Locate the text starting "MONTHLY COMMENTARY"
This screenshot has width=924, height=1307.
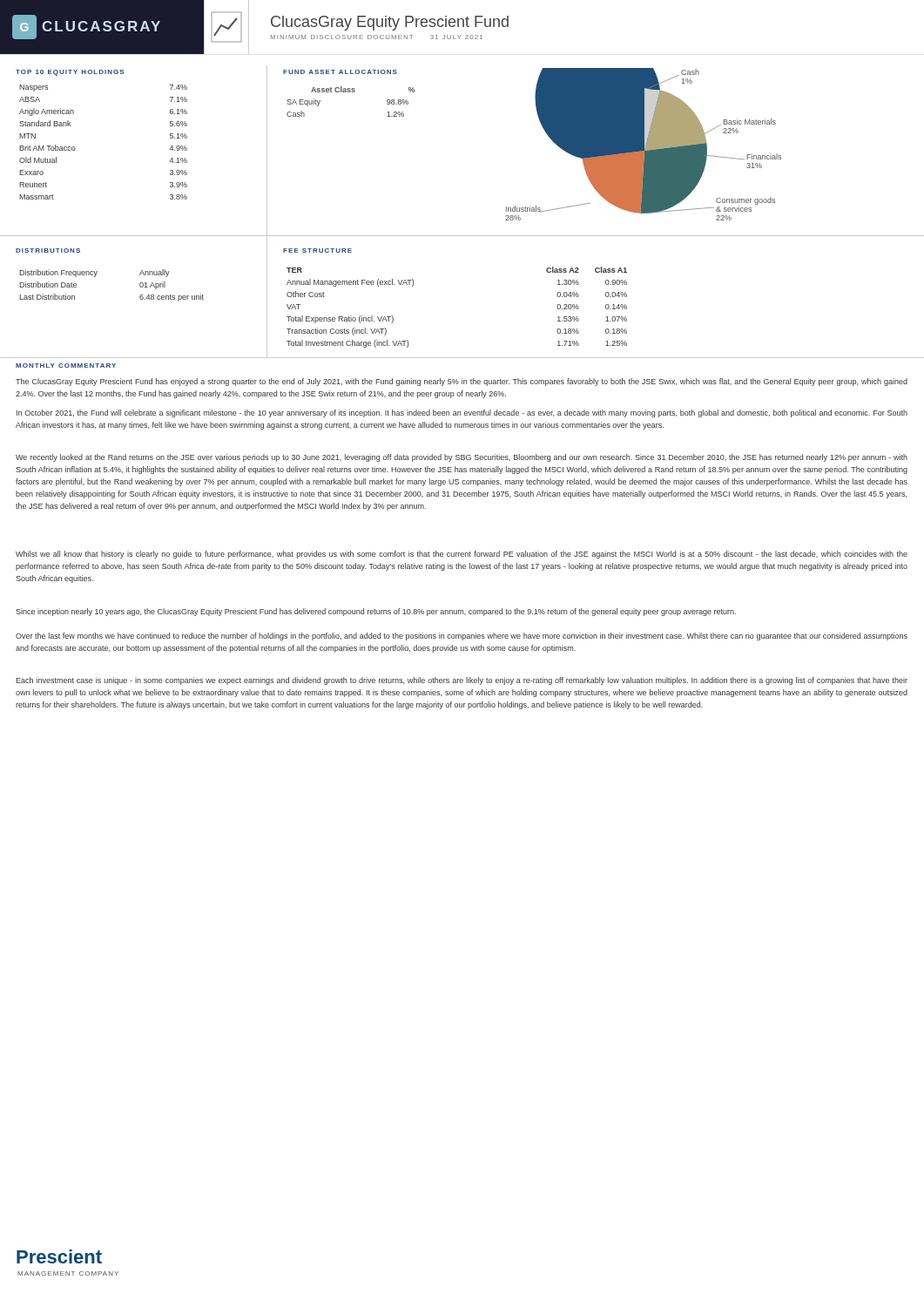[462, 366]
